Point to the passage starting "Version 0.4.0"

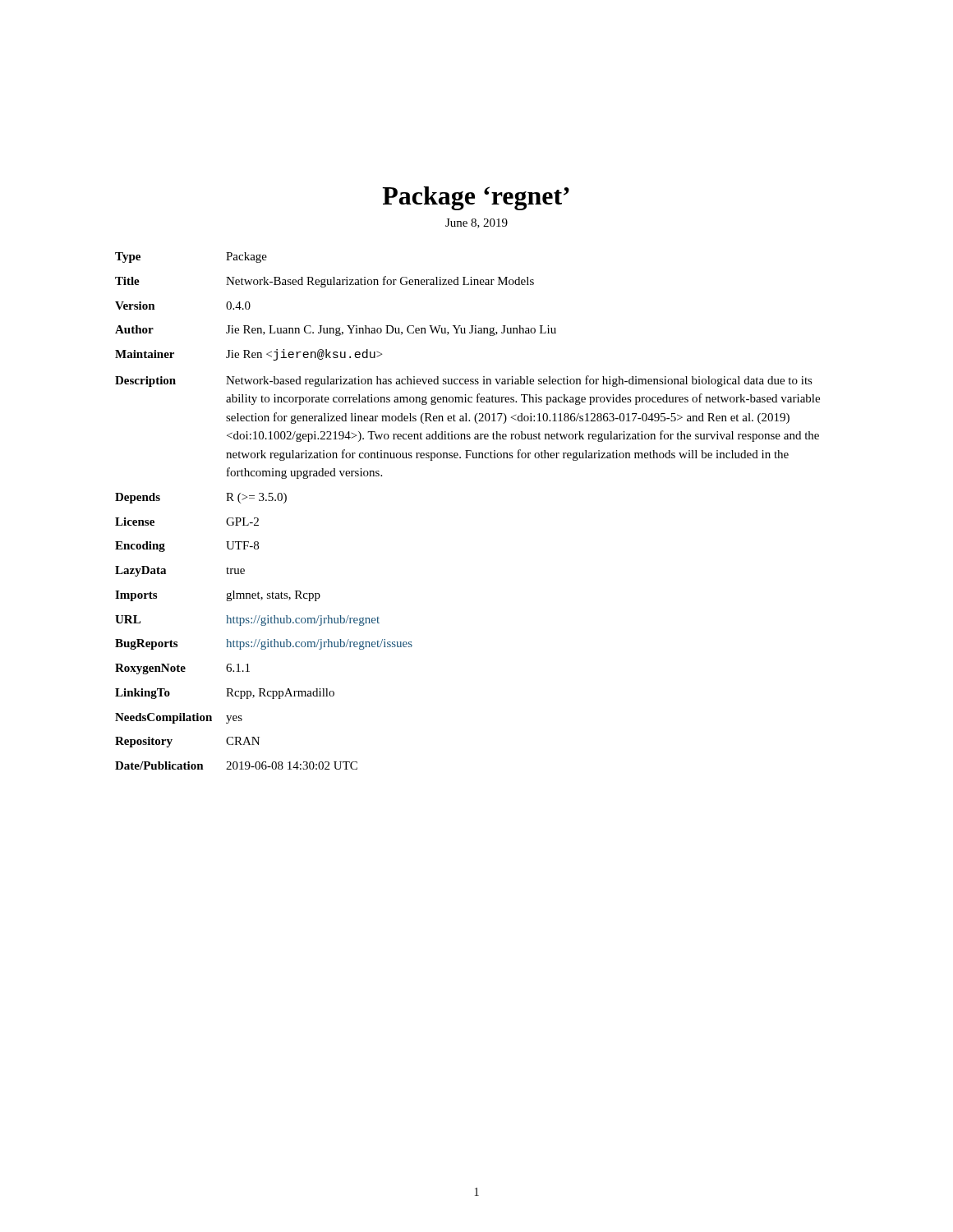click(126, 305)
